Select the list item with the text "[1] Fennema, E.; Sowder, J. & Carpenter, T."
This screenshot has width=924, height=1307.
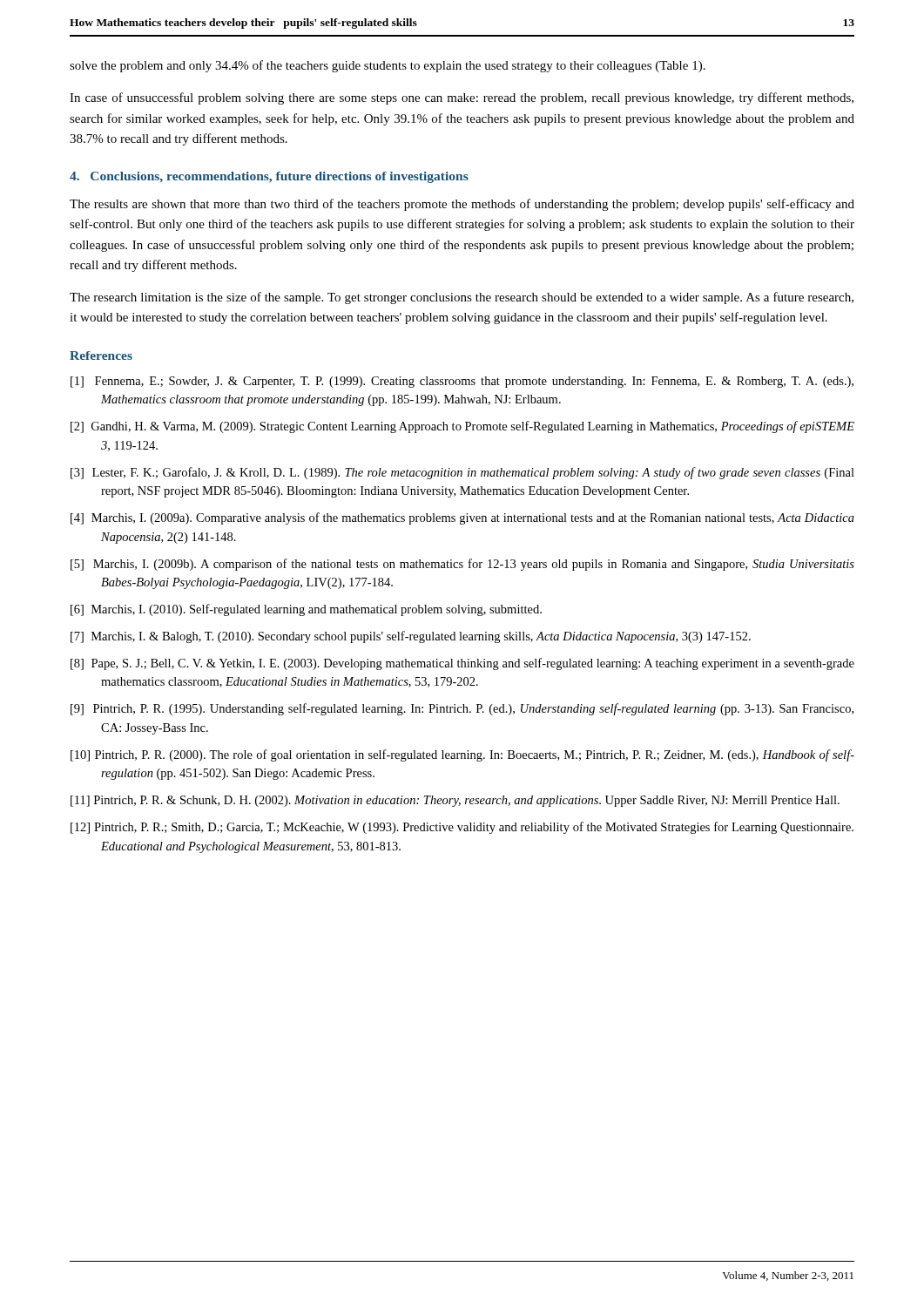462,390
